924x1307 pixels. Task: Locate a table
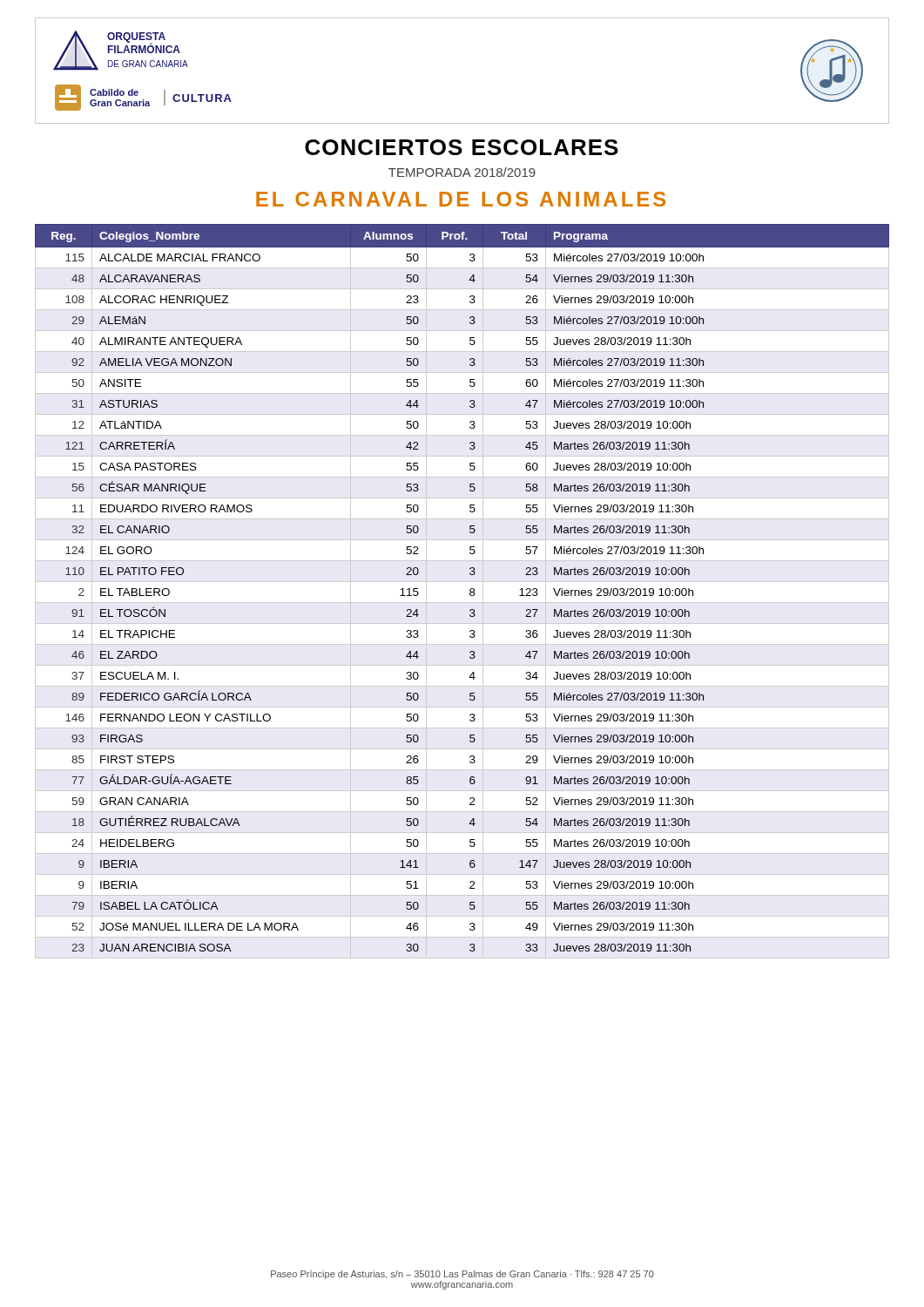[x=462, y=591]
